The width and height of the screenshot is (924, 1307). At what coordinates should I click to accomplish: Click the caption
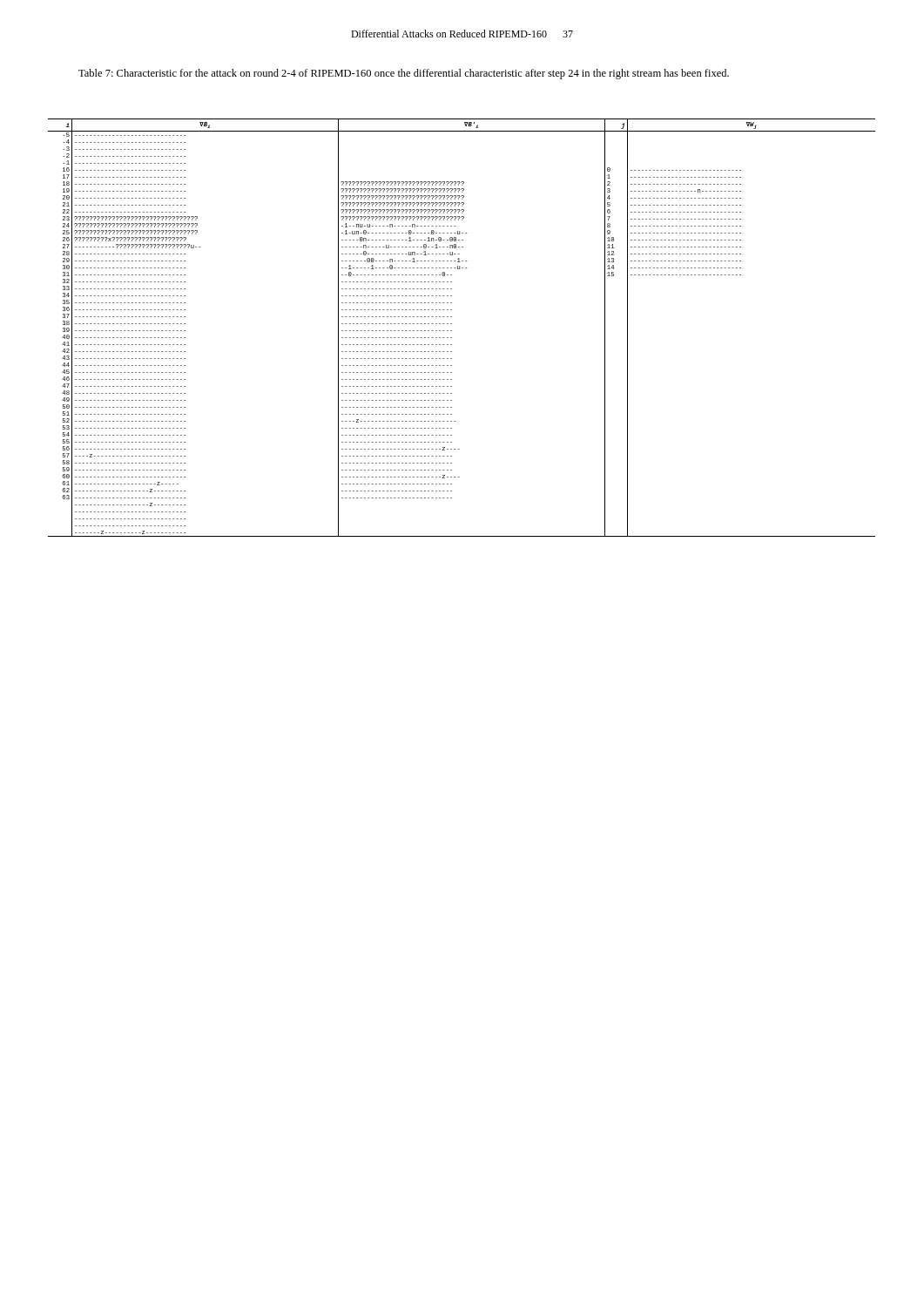tap(404, 73)
